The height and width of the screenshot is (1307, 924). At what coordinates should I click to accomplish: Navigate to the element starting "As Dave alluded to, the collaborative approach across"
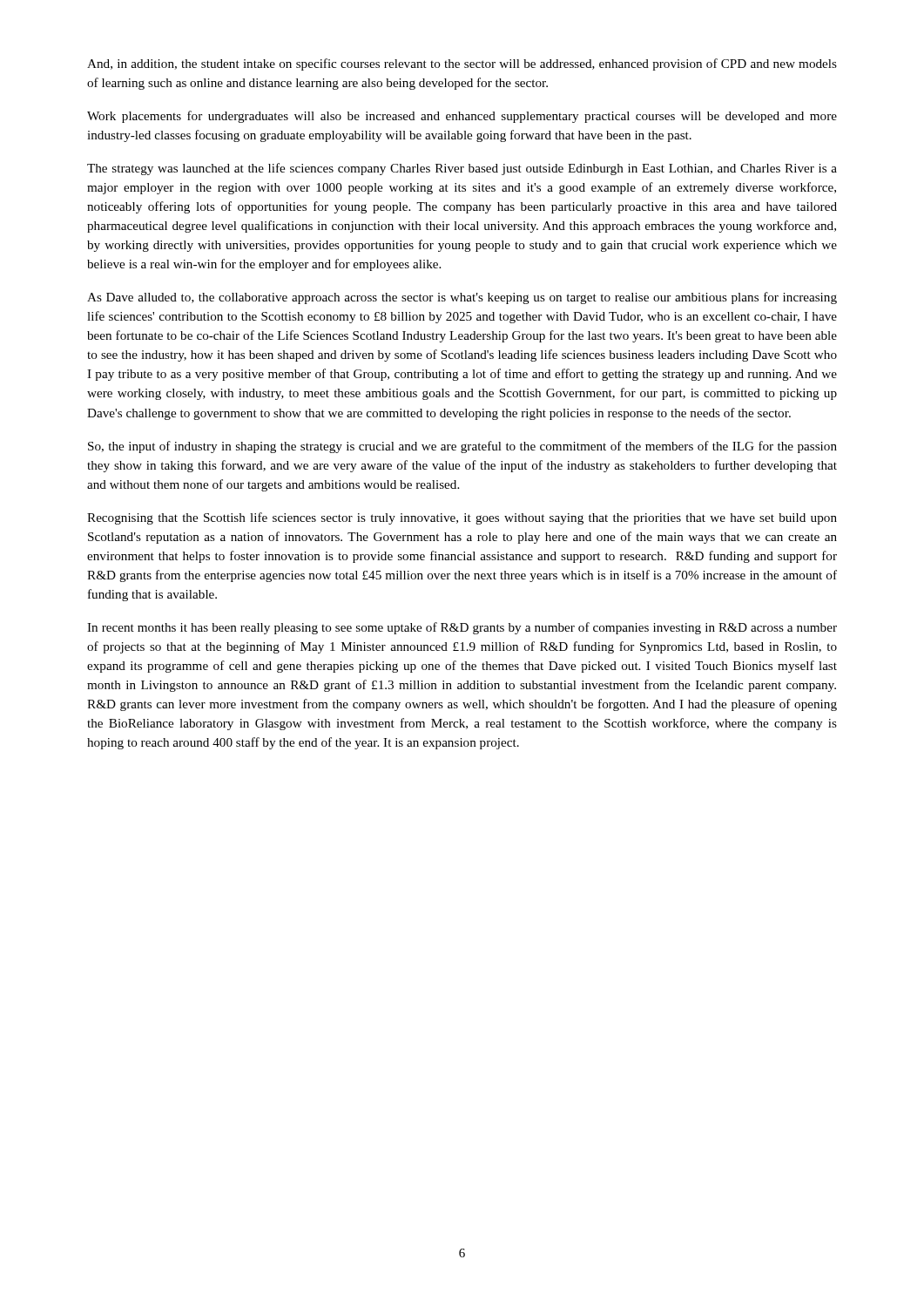462,355
